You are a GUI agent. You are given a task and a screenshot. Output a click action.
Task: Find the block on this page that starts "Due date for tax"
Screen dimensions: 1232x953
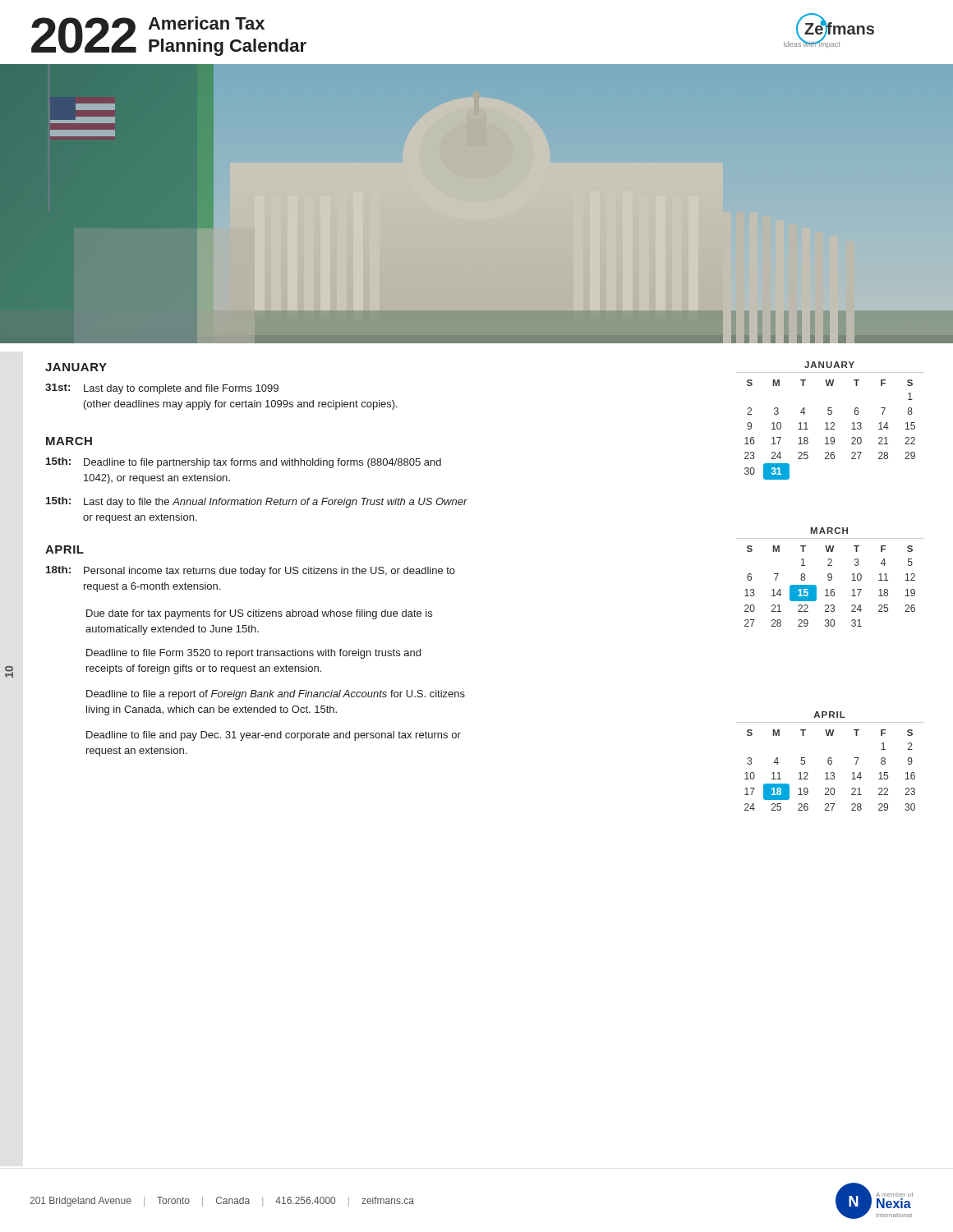click(259, 621)
